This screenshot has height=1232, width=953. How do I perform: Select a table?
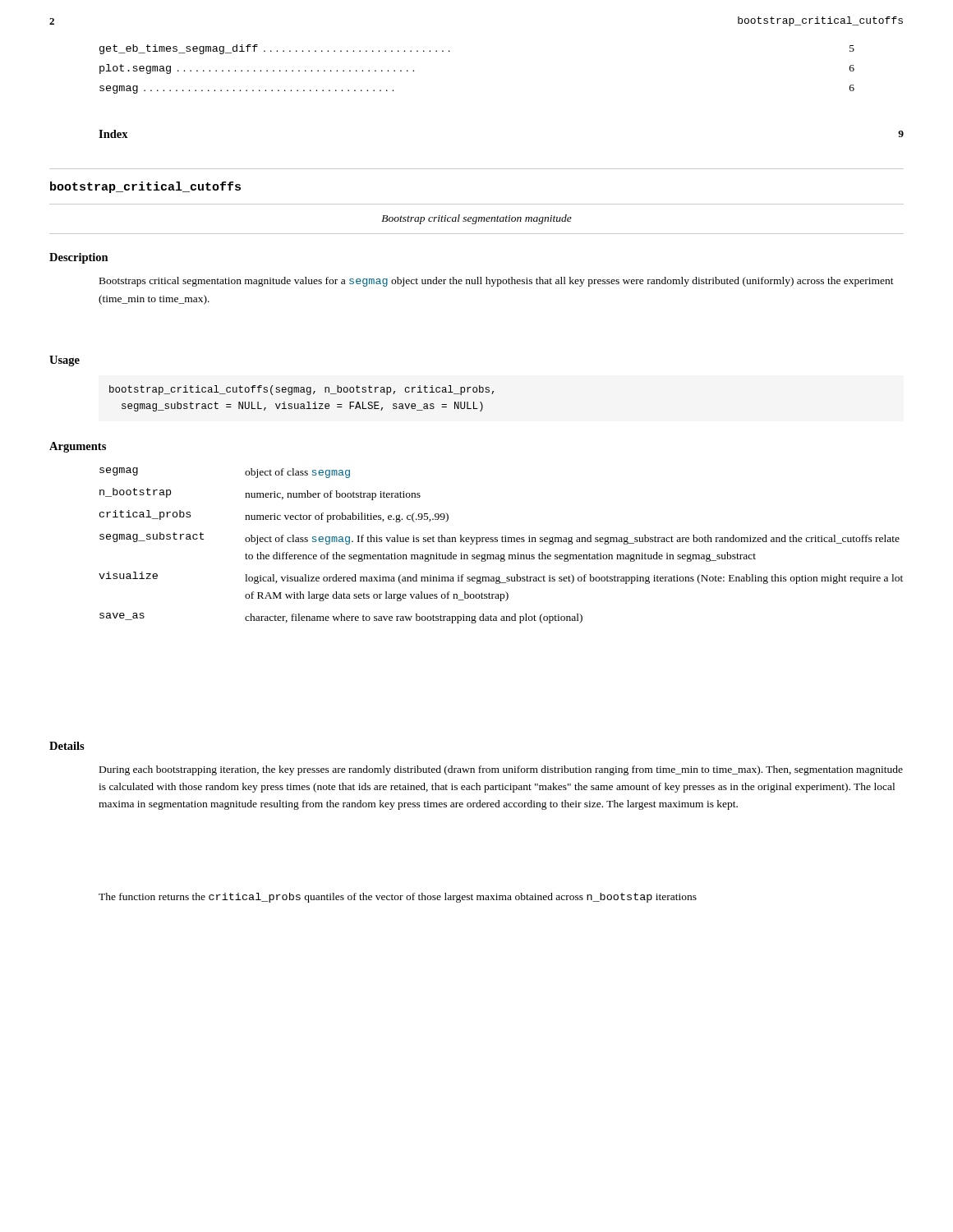(x=501, y=545)
